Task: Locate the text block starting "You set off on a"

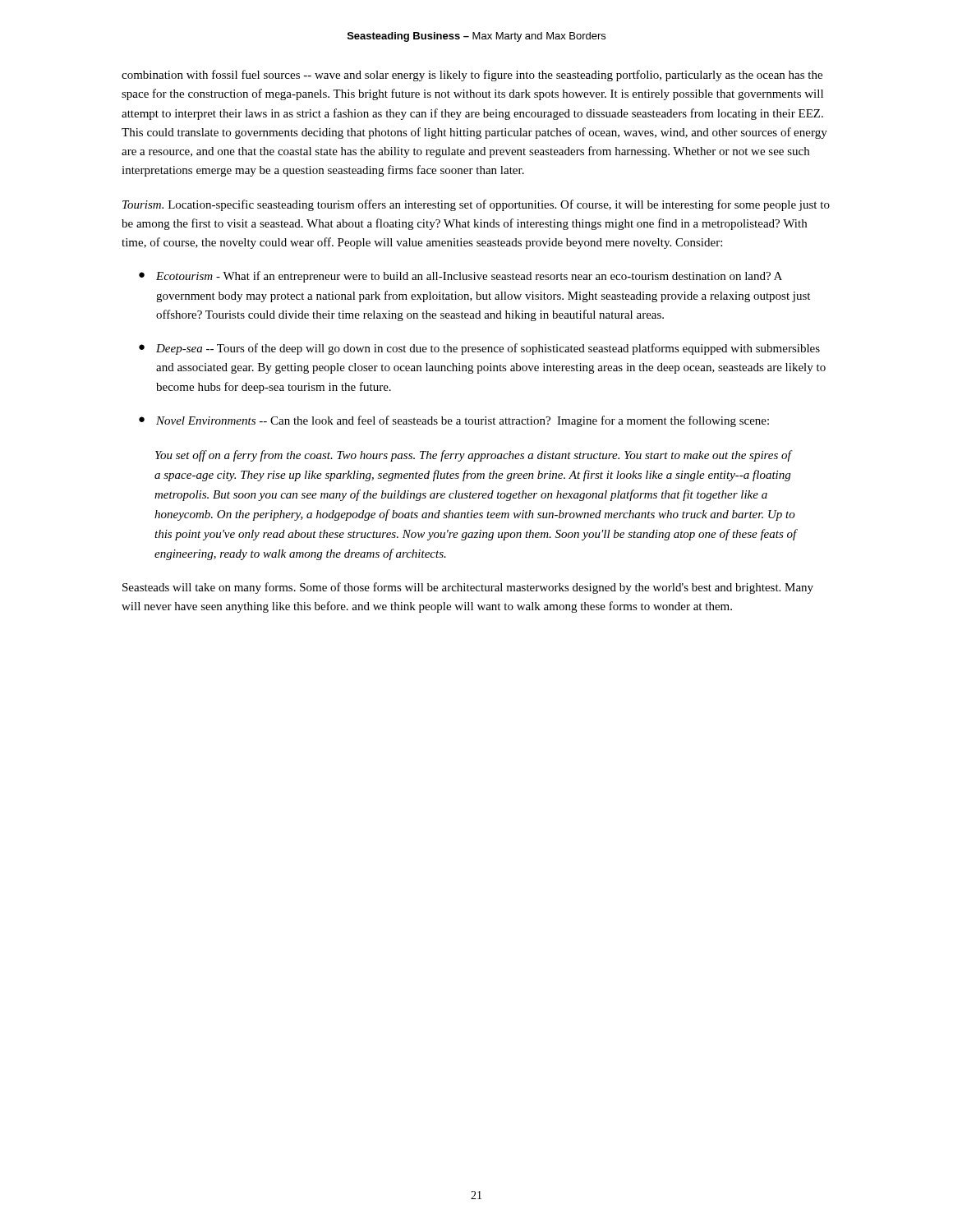Action: (x=475, y=504)
